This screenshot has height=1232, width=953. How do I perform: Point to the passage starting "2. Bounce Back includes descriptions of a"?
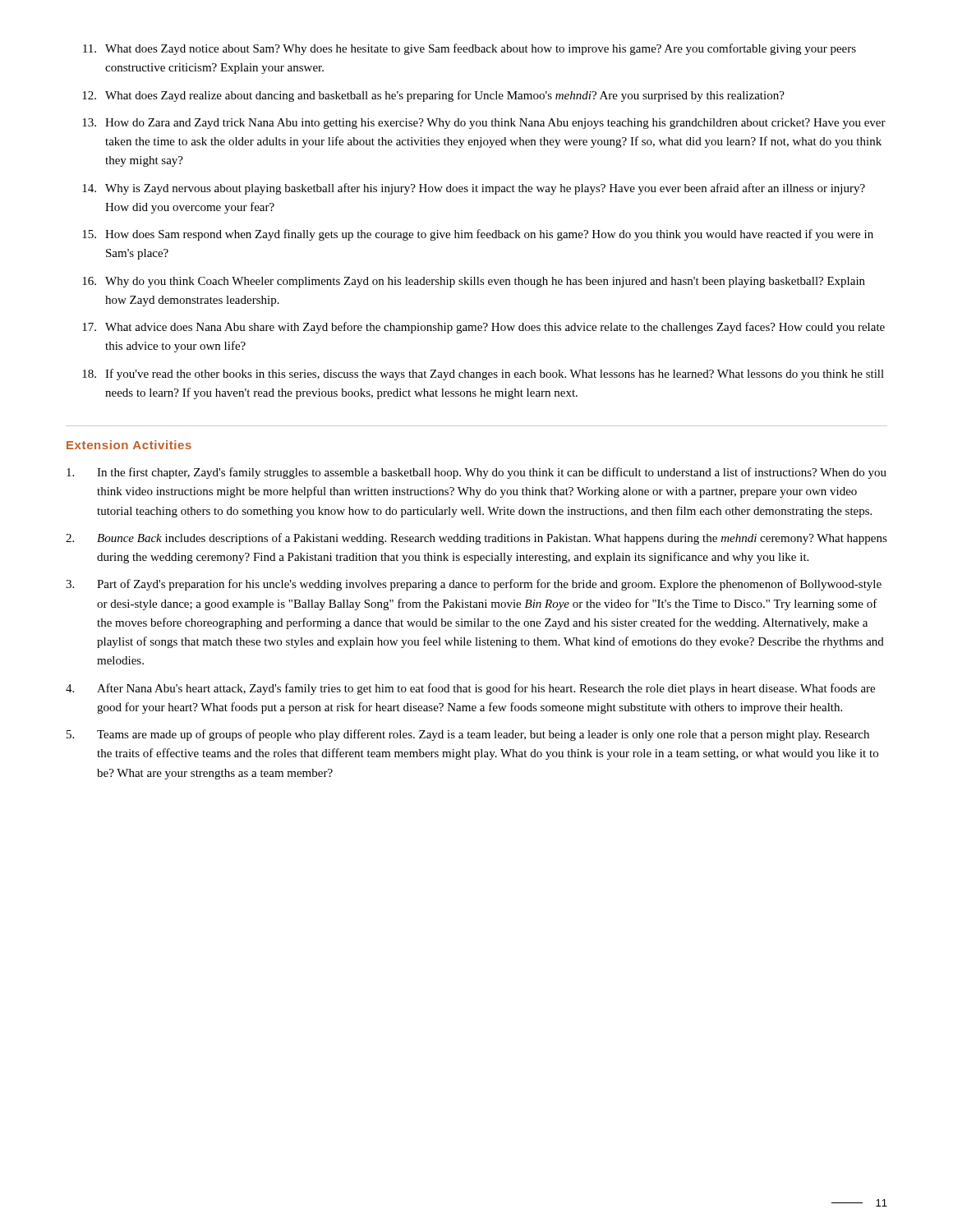476,548
